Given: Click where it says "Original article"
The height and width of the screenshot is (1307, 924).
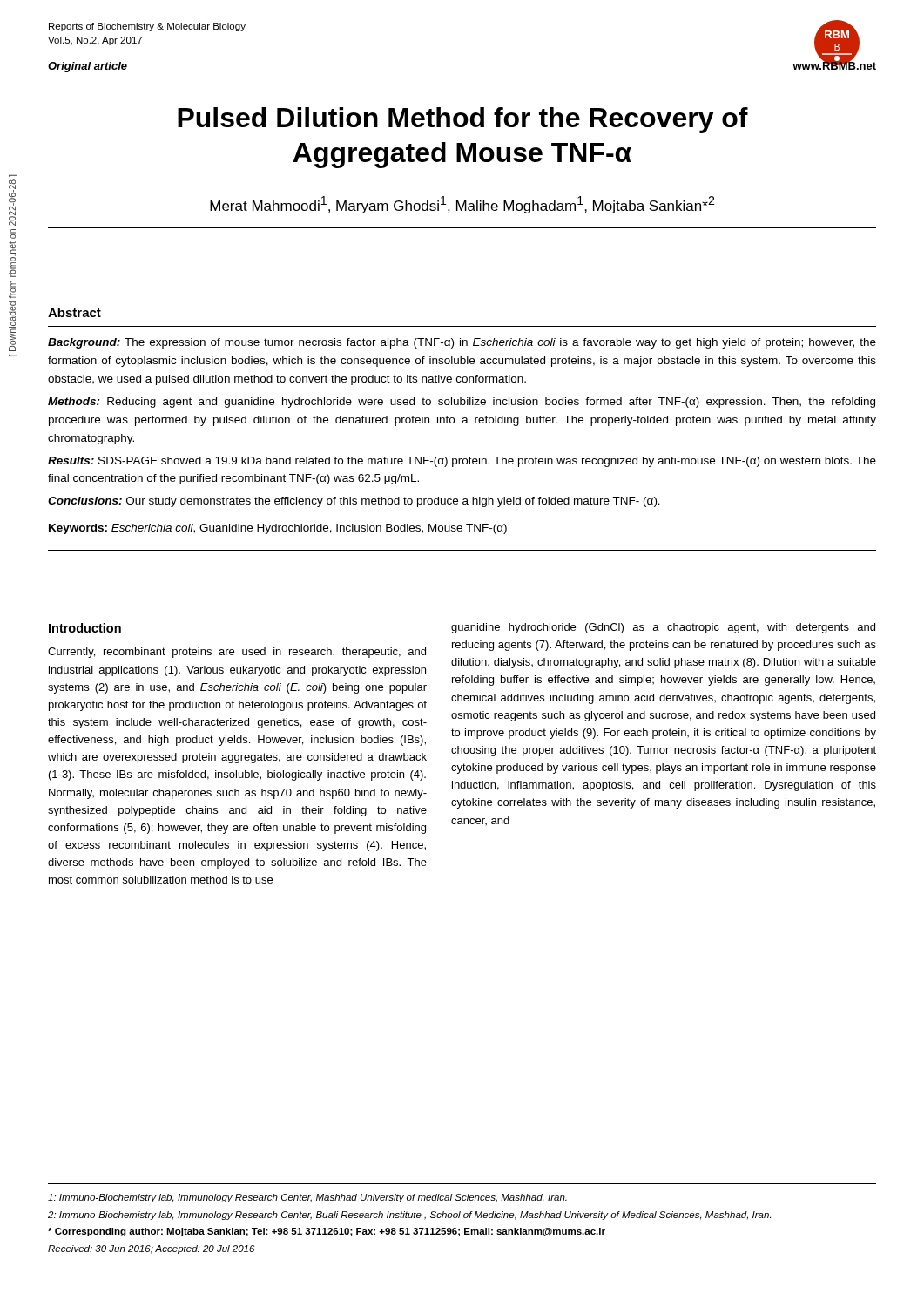Looking at the screenshot, I should pyautogui.click(x=88, y=66).
